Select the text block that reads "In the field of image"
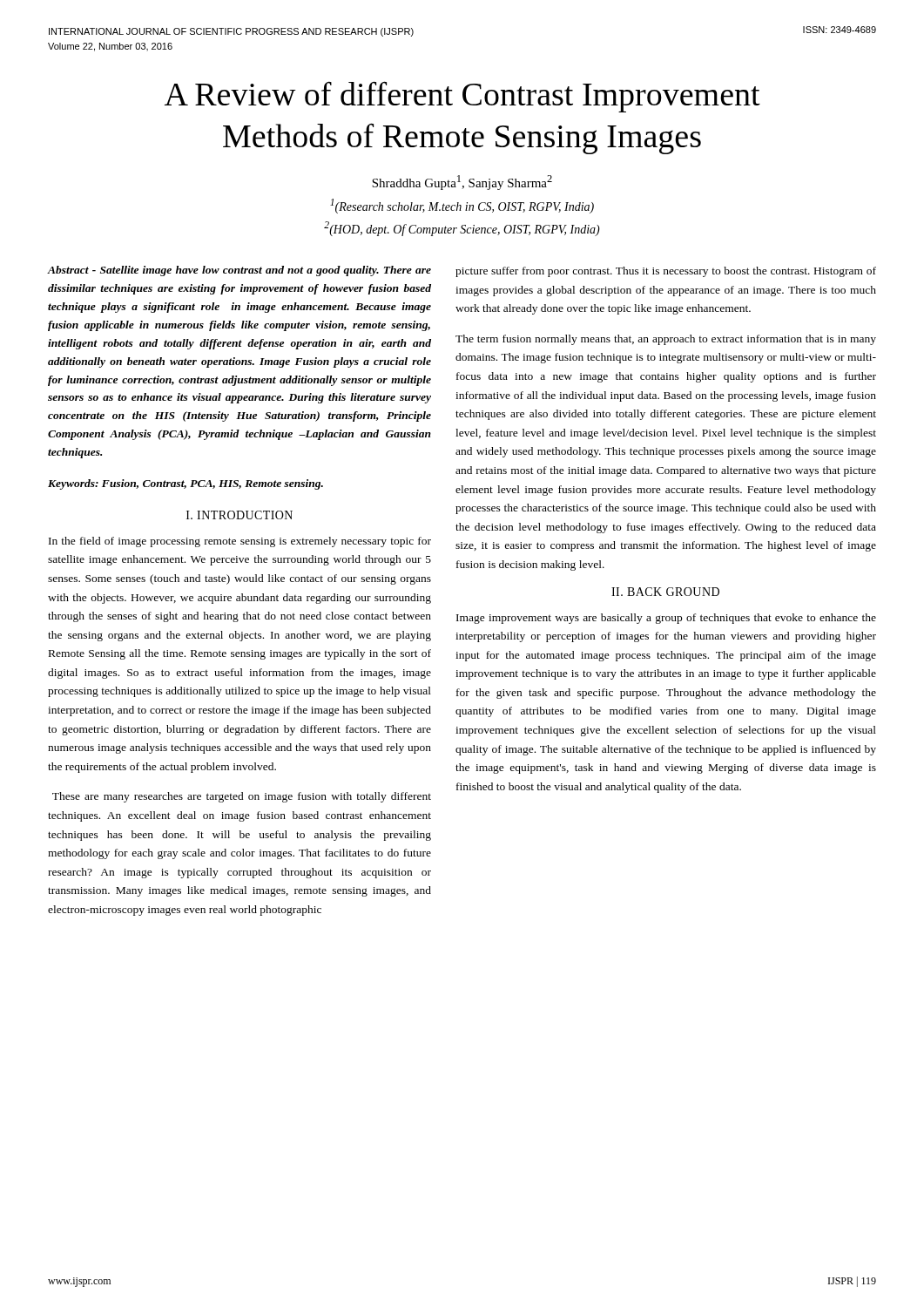 click(x=239, y=653)
